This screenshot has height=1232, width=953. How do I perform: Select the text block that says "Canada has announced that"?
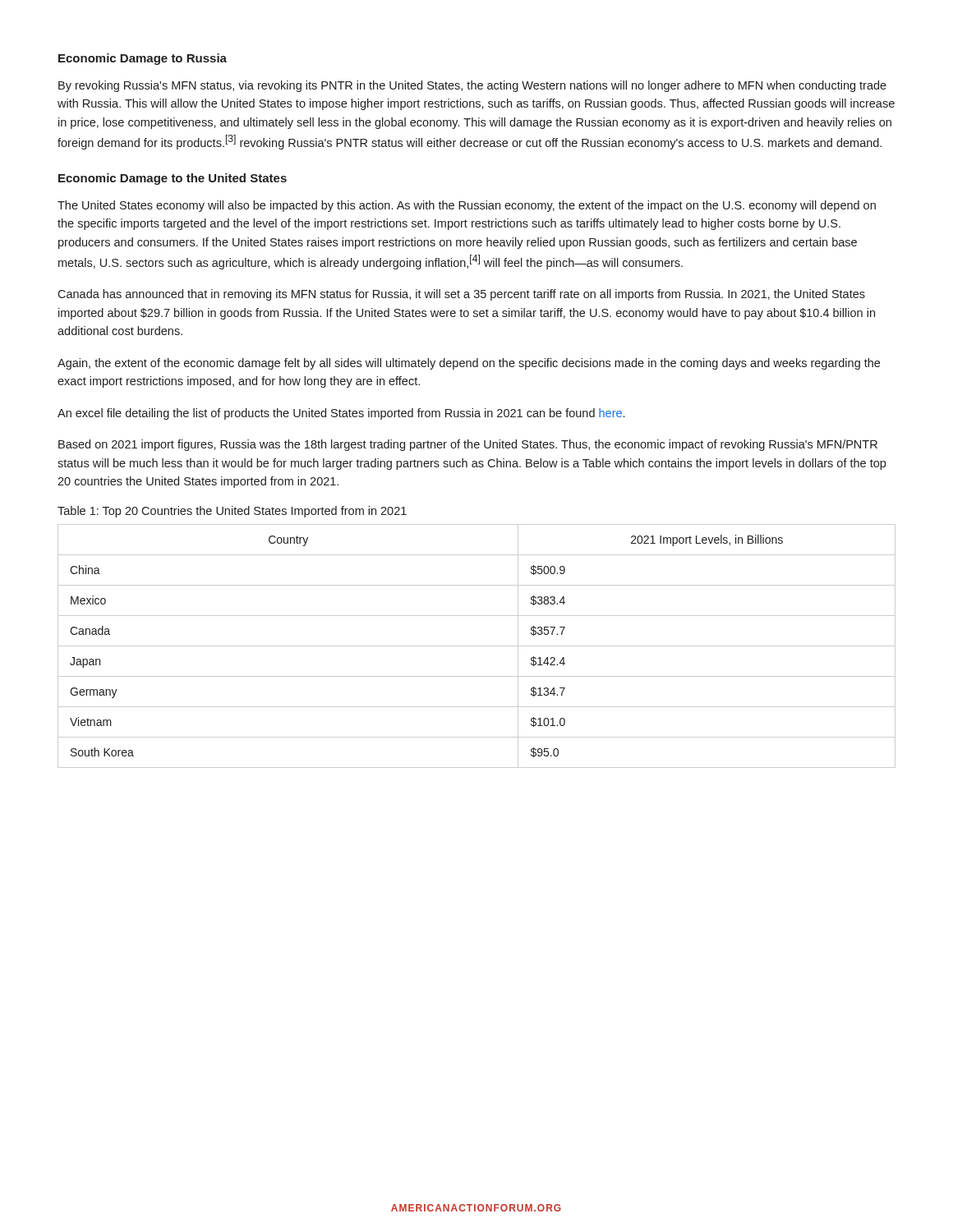click(467, 313)
